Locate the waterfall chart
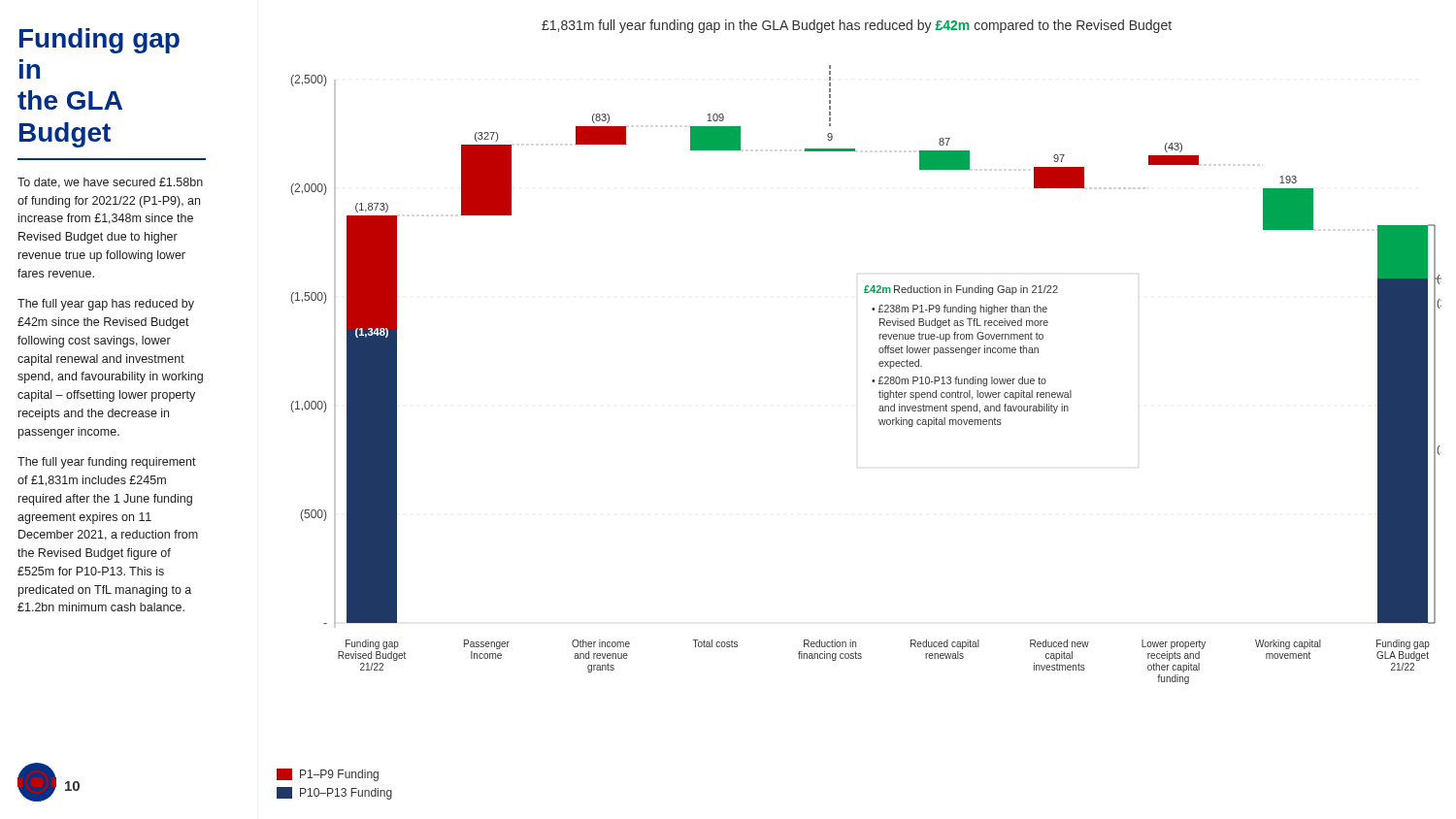 click(x=852, y=386)
